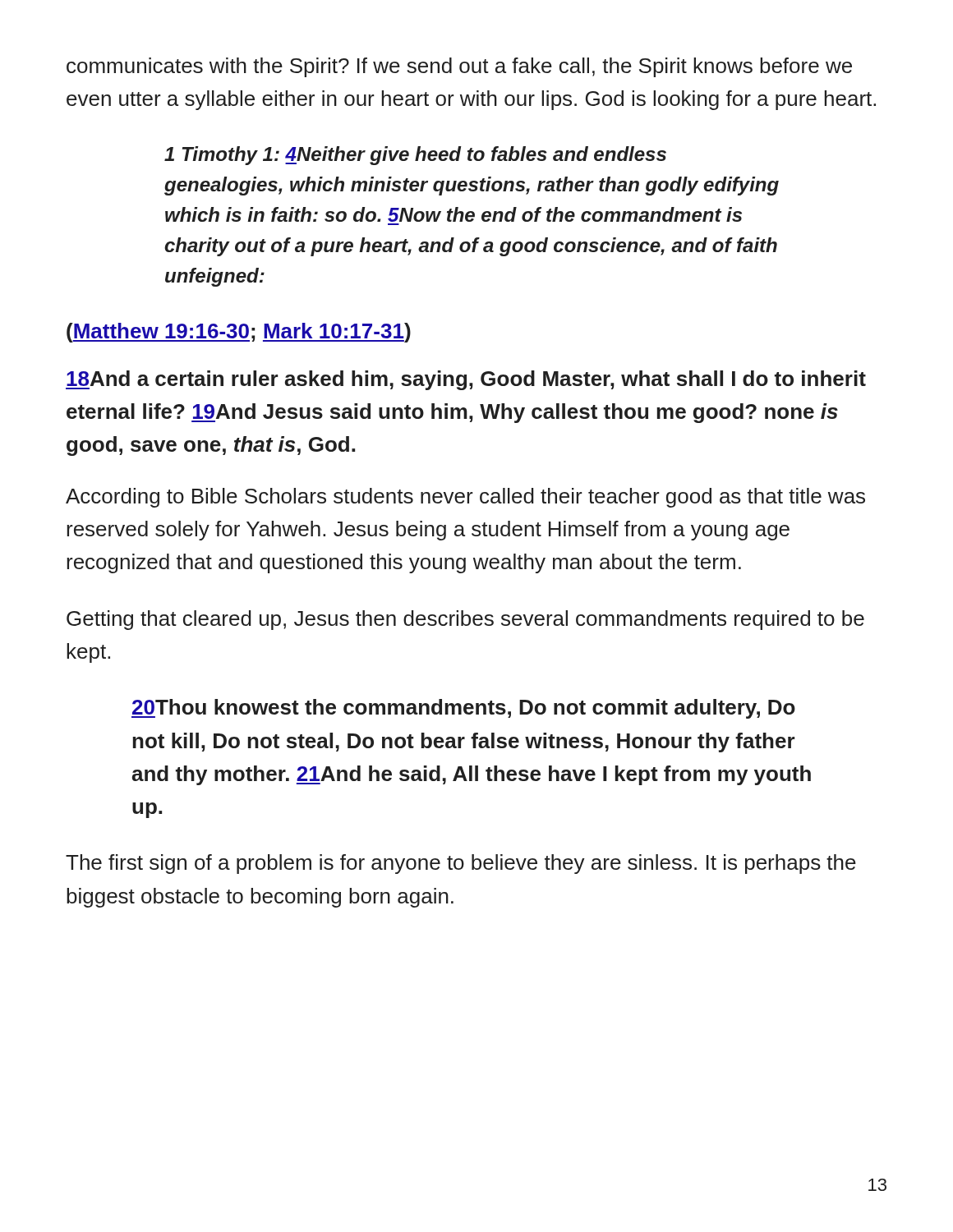Viewport: 953px width, 1232px height.
Task: Find the text block that reads "According to Bible Scholars students never called their"
Action: [x=466, y=529]
